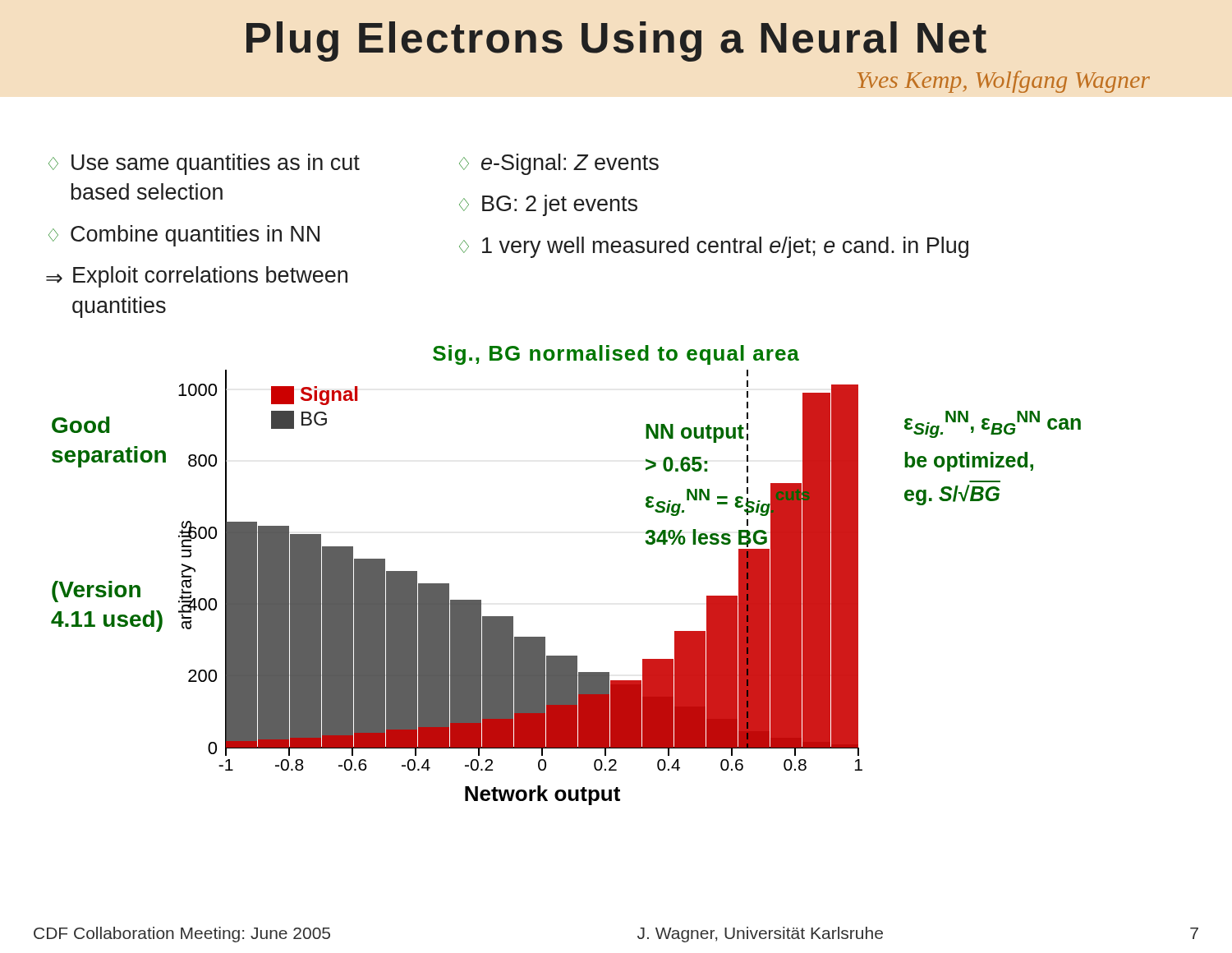Viewport: 1232px width, 953px height.
Task: Click where it says "♢ BG: 2 jet events"
Action: pyautogui.click(x=547, y=204)
